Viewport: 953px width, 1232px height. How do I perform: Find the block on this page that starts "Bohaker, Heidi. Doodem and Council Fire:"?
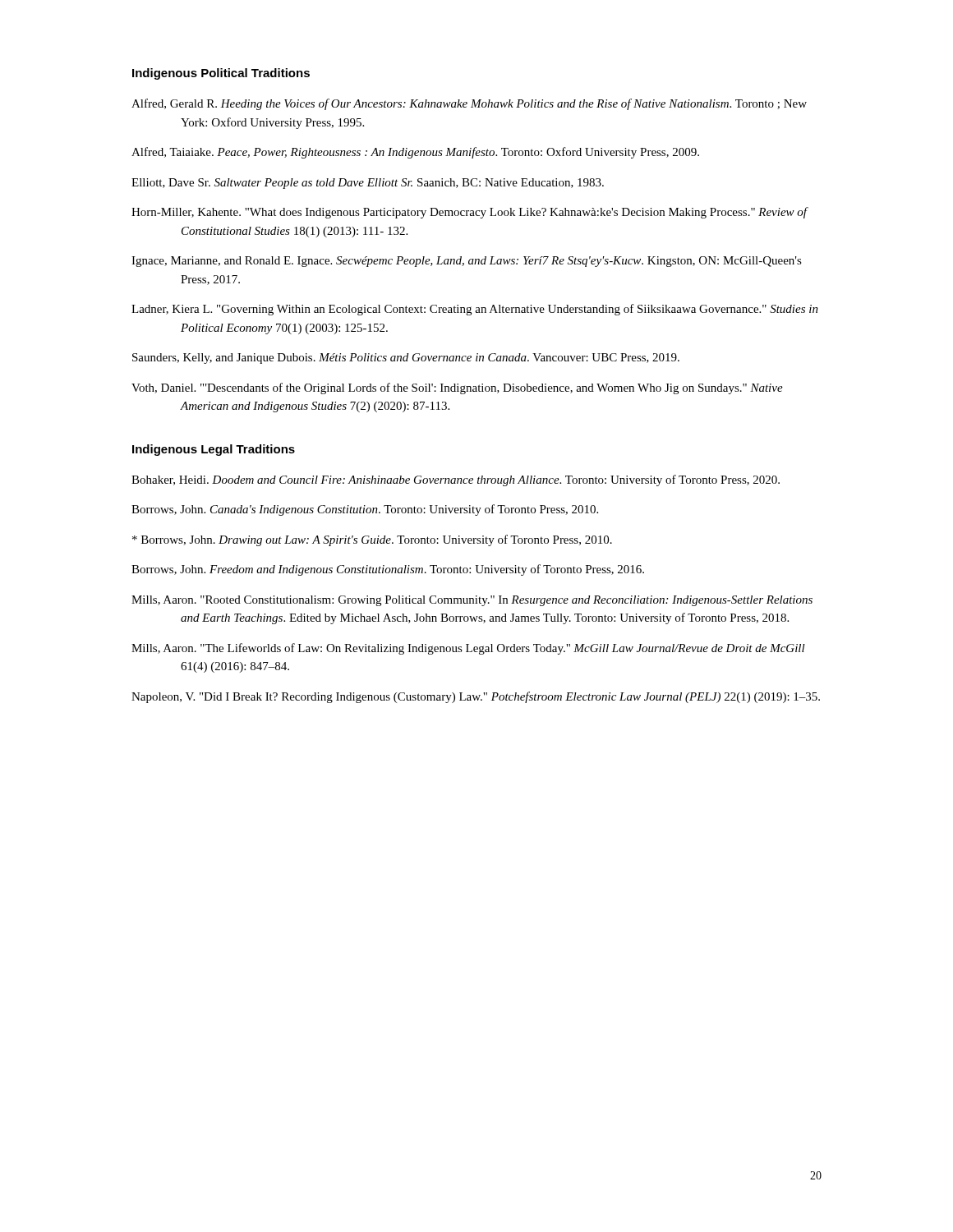[456, 479]
